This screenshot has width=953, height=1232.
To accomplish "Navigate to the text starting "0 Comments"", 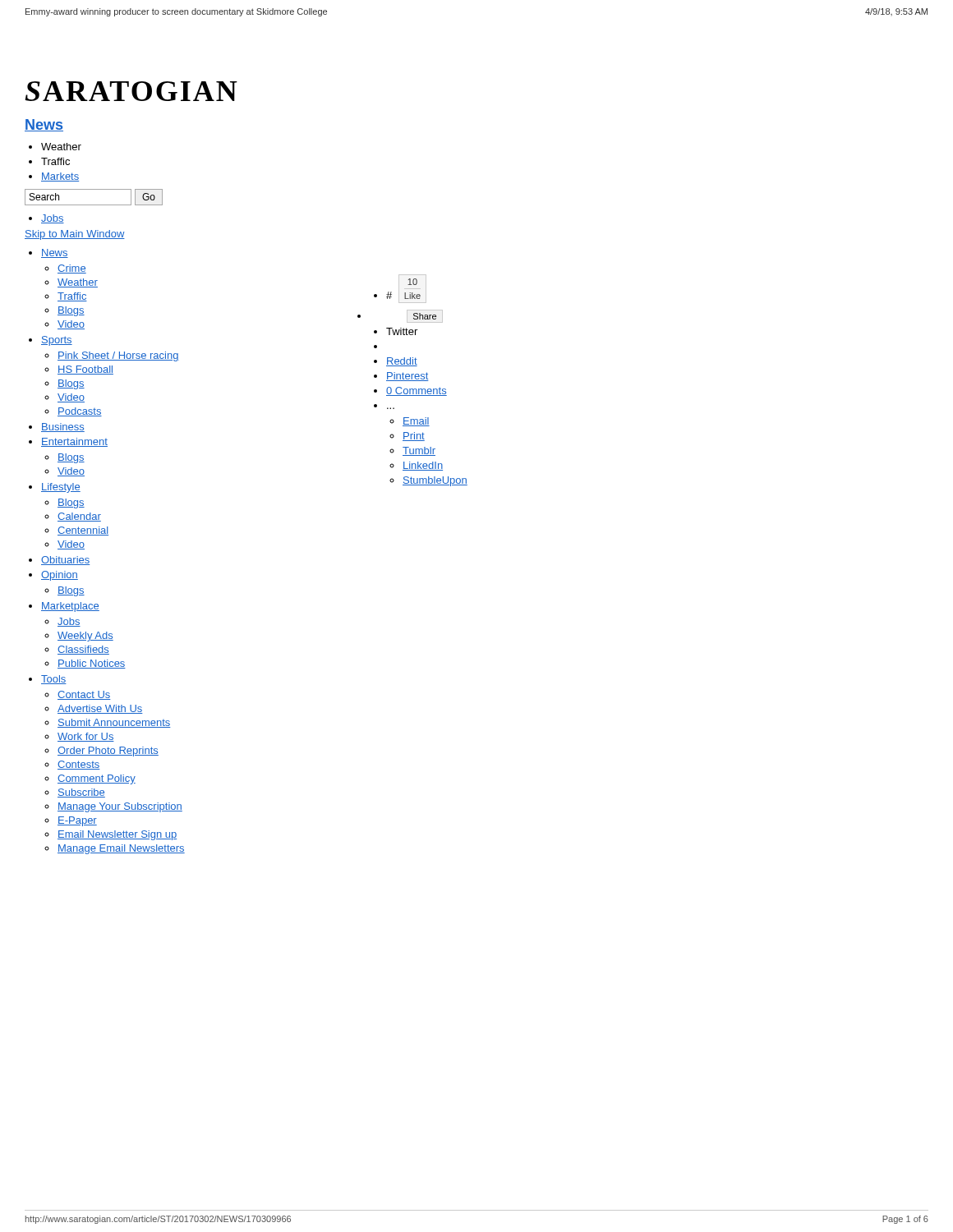I will [x=416, y=391].
